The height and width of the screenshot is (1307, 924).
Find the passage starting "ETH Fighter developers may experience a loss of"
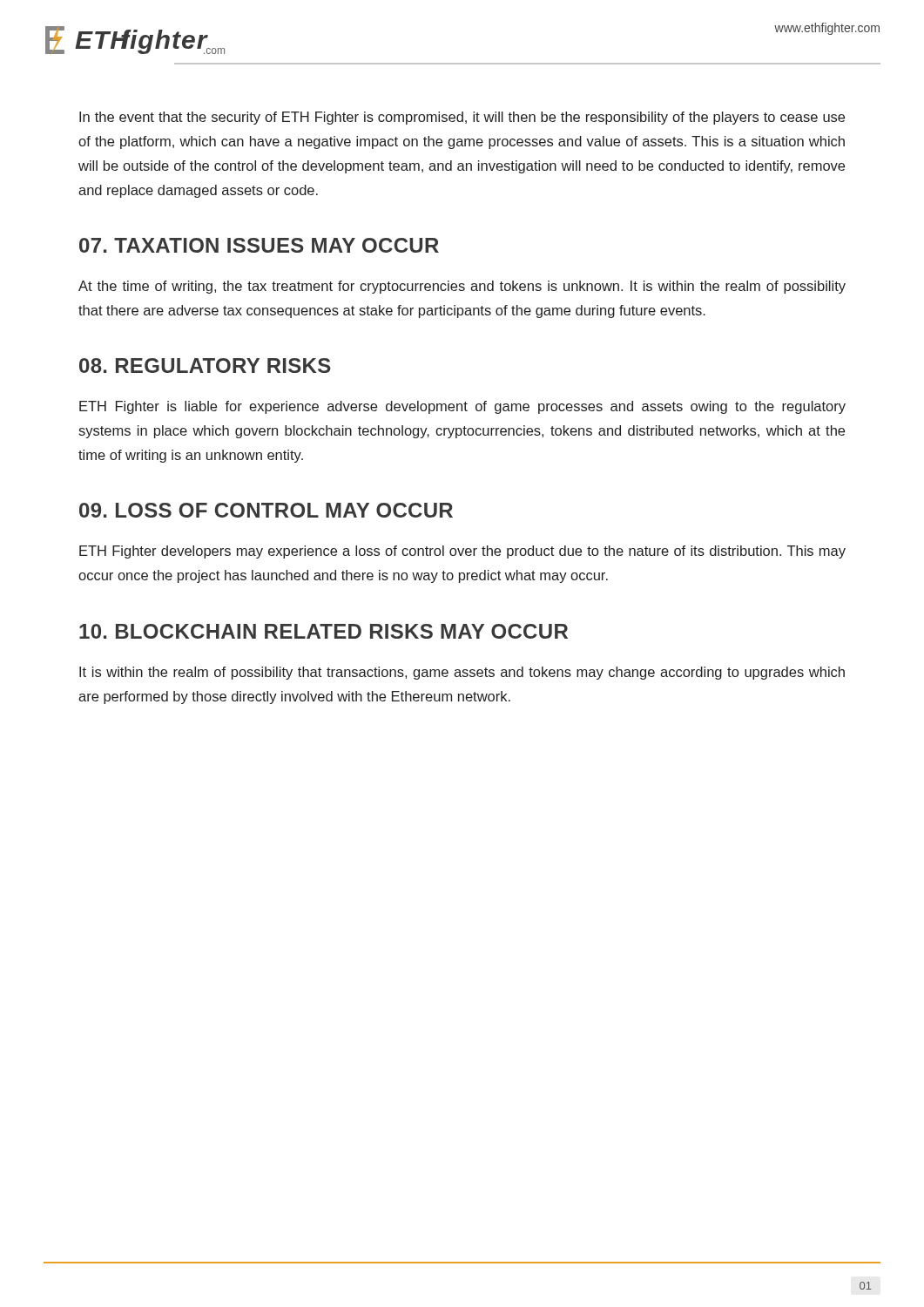tap(462, 563)
